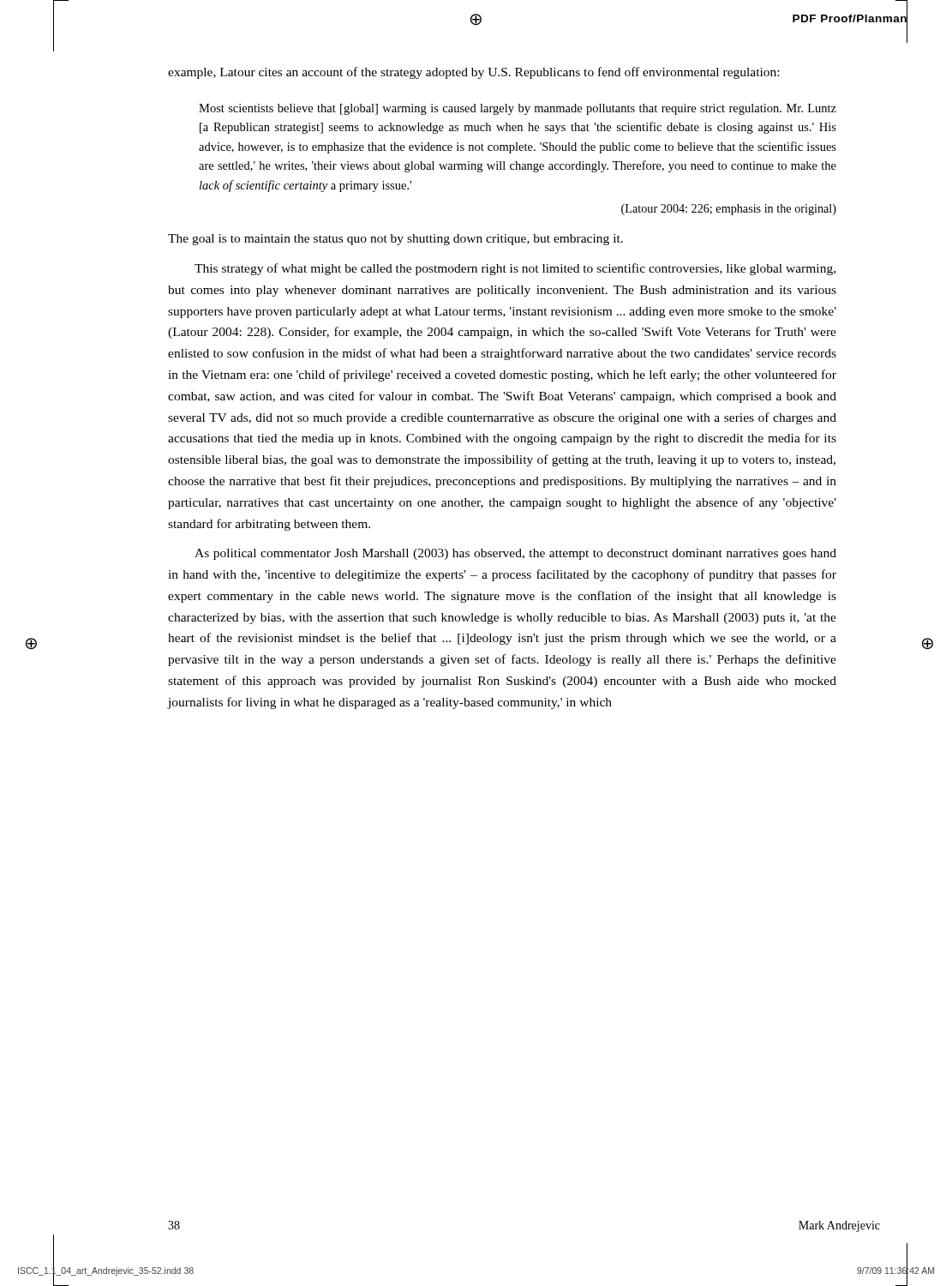Where is the passage that starts "The goal is to maintain the status"?
This screenshot has height=1286, width=952.
point(396,238)
